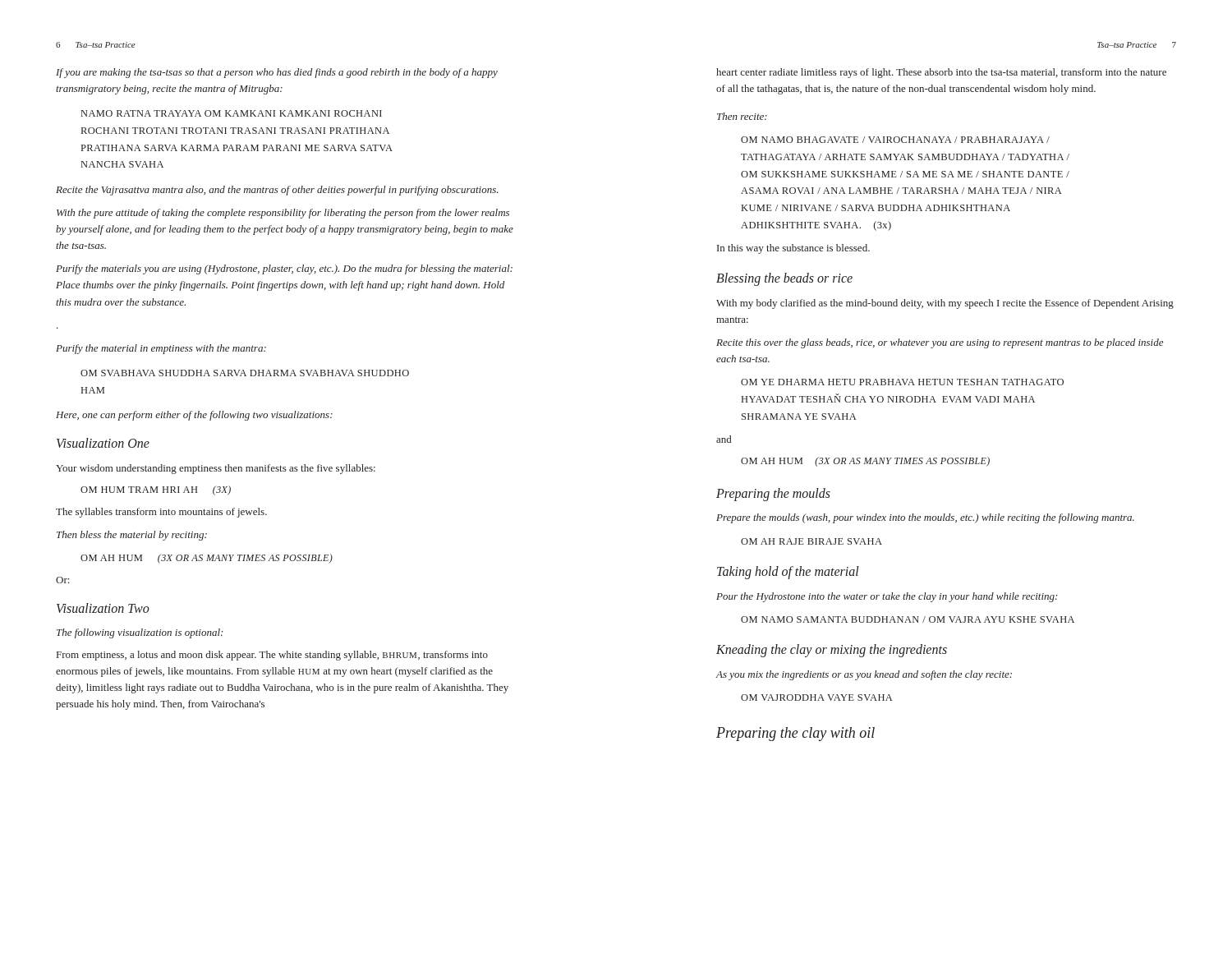Point to the block beginning "Then bless the"

pos(286,547)
